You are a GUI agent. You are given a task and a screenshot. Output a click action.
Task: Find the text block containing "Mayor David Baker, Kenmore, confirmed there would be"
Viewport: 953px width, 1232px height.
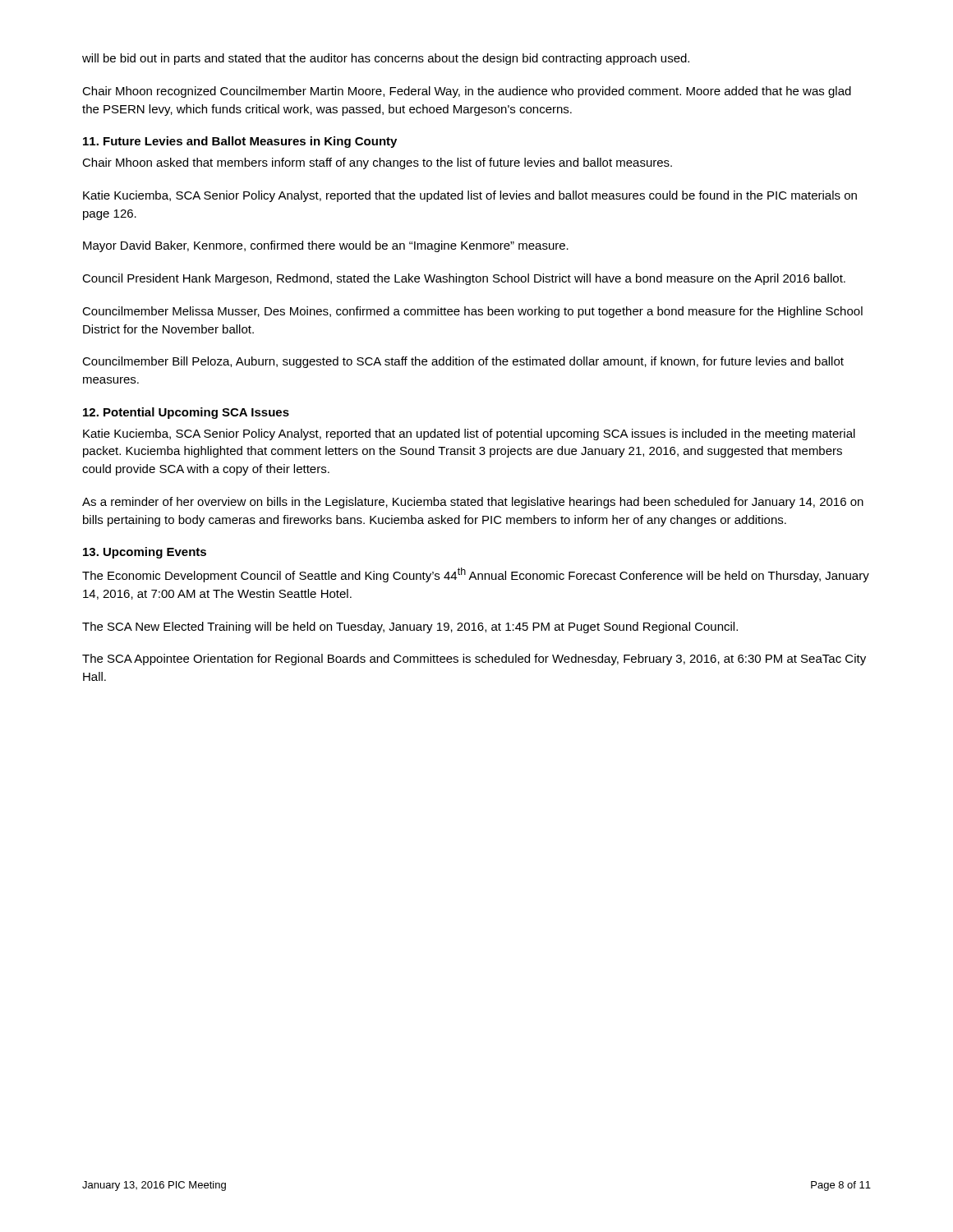pyautogui.click(x=476, y=246)
